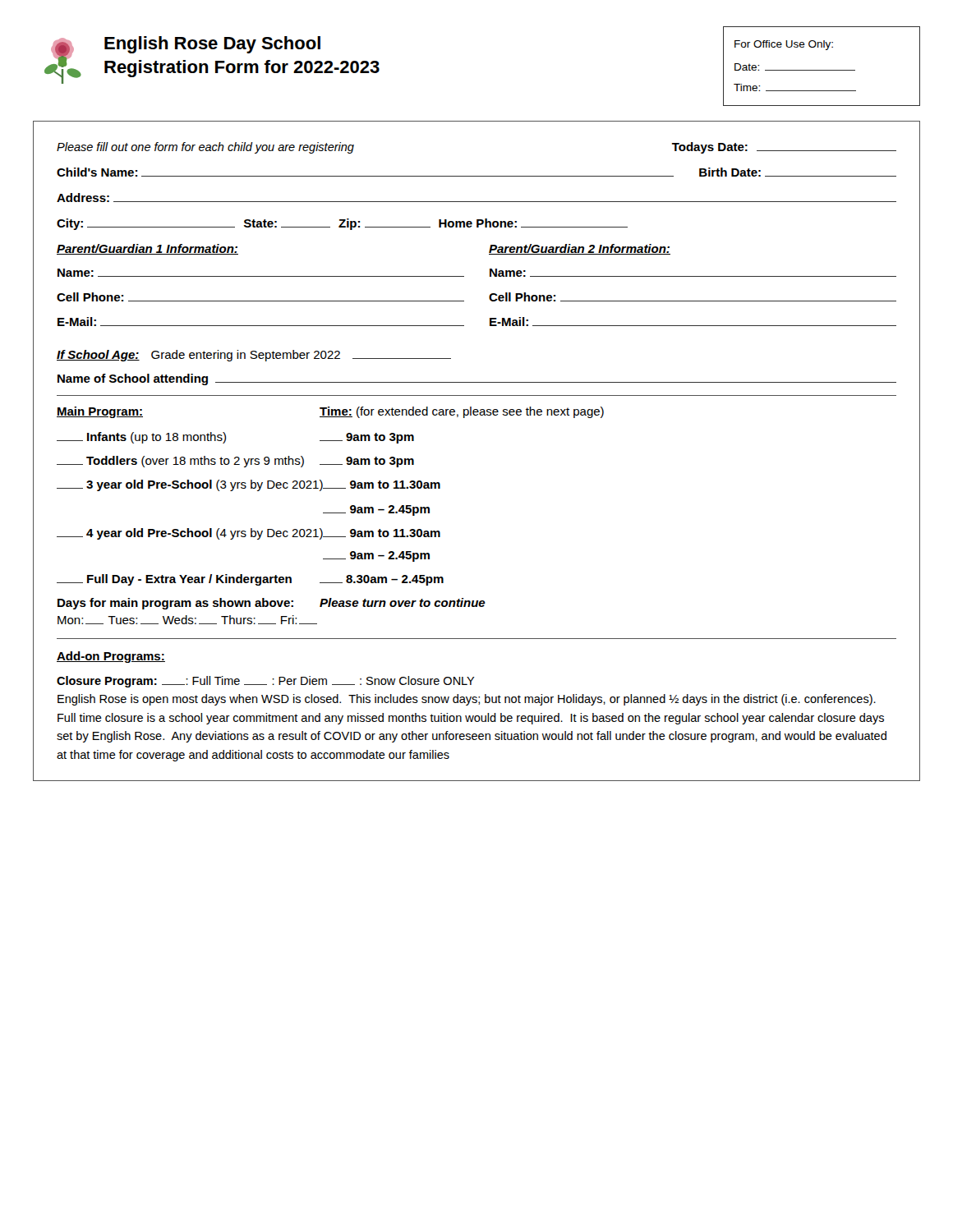Image resolution: width=953 pixels, height=1232 pixels.
Task: Locate the text "Child's Name: Birth Date:"
Action: click(476, 170)
